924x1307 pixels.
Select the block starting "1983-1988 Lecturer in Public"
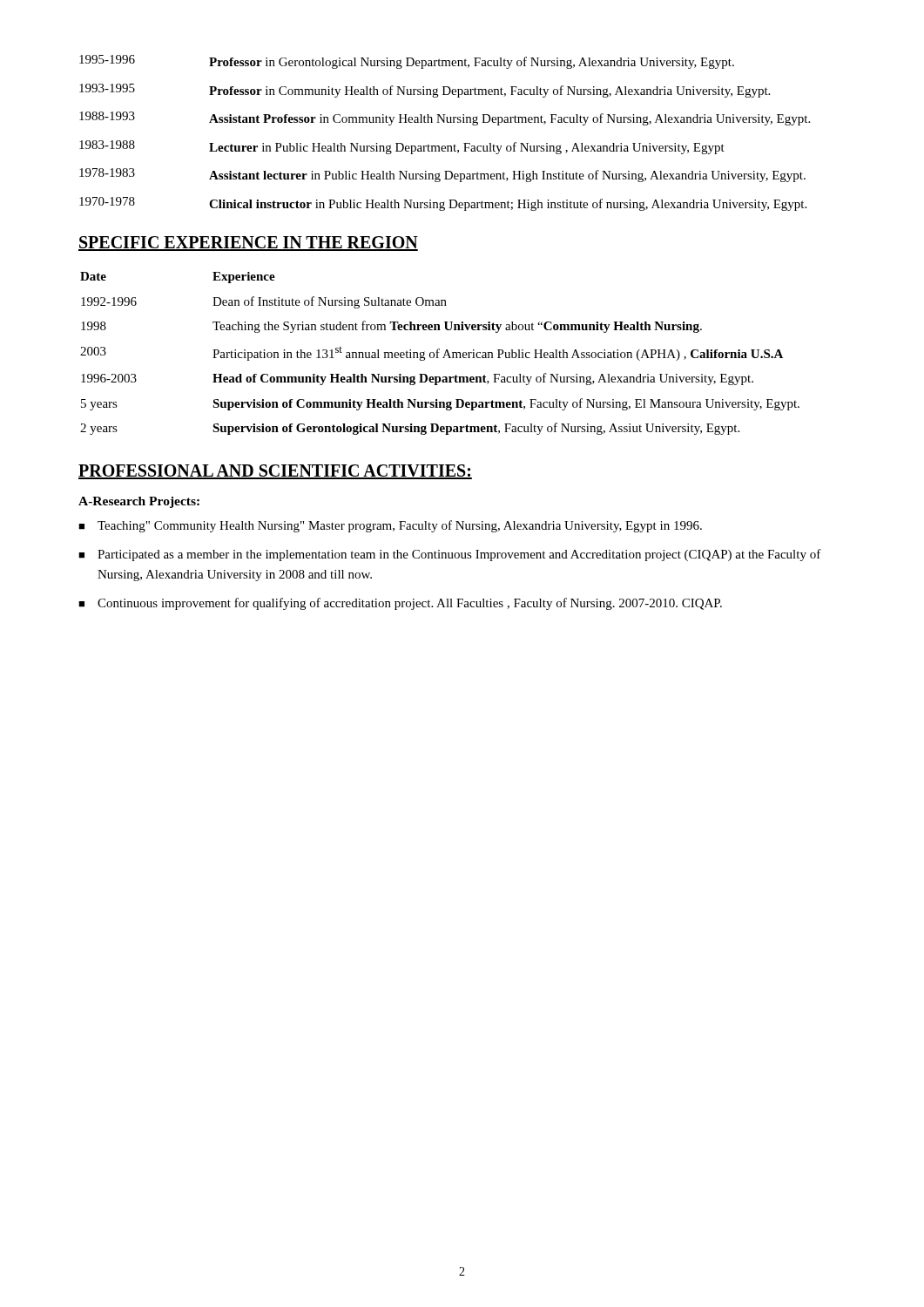[x=462, y=147]
